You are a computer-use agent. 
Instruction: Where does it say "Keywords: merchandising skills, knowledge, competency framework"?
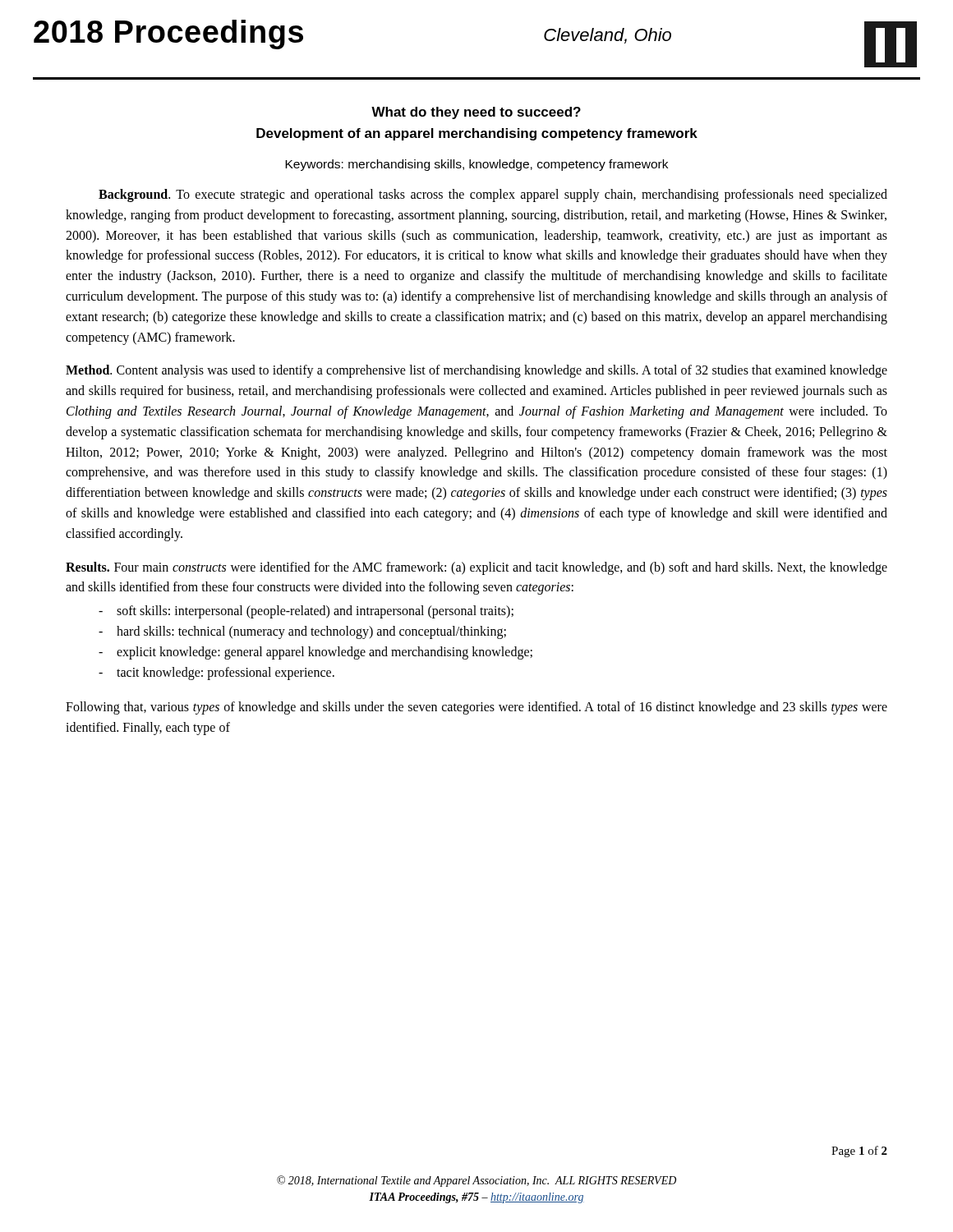click(x=476, y=164)
